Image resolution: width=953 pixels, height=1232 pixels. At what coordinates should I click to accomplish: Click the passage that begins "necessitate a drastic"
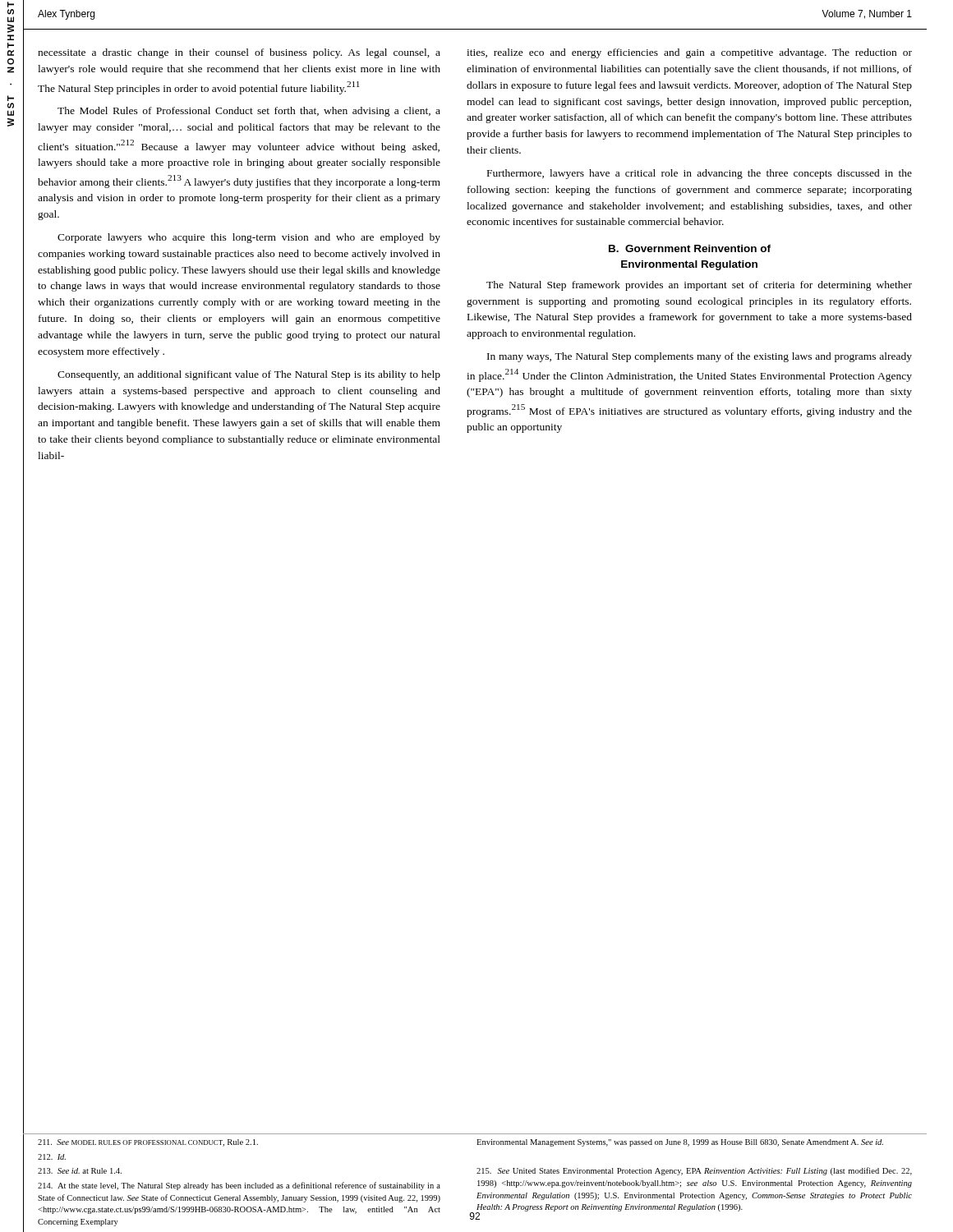[x=239, y=254]
